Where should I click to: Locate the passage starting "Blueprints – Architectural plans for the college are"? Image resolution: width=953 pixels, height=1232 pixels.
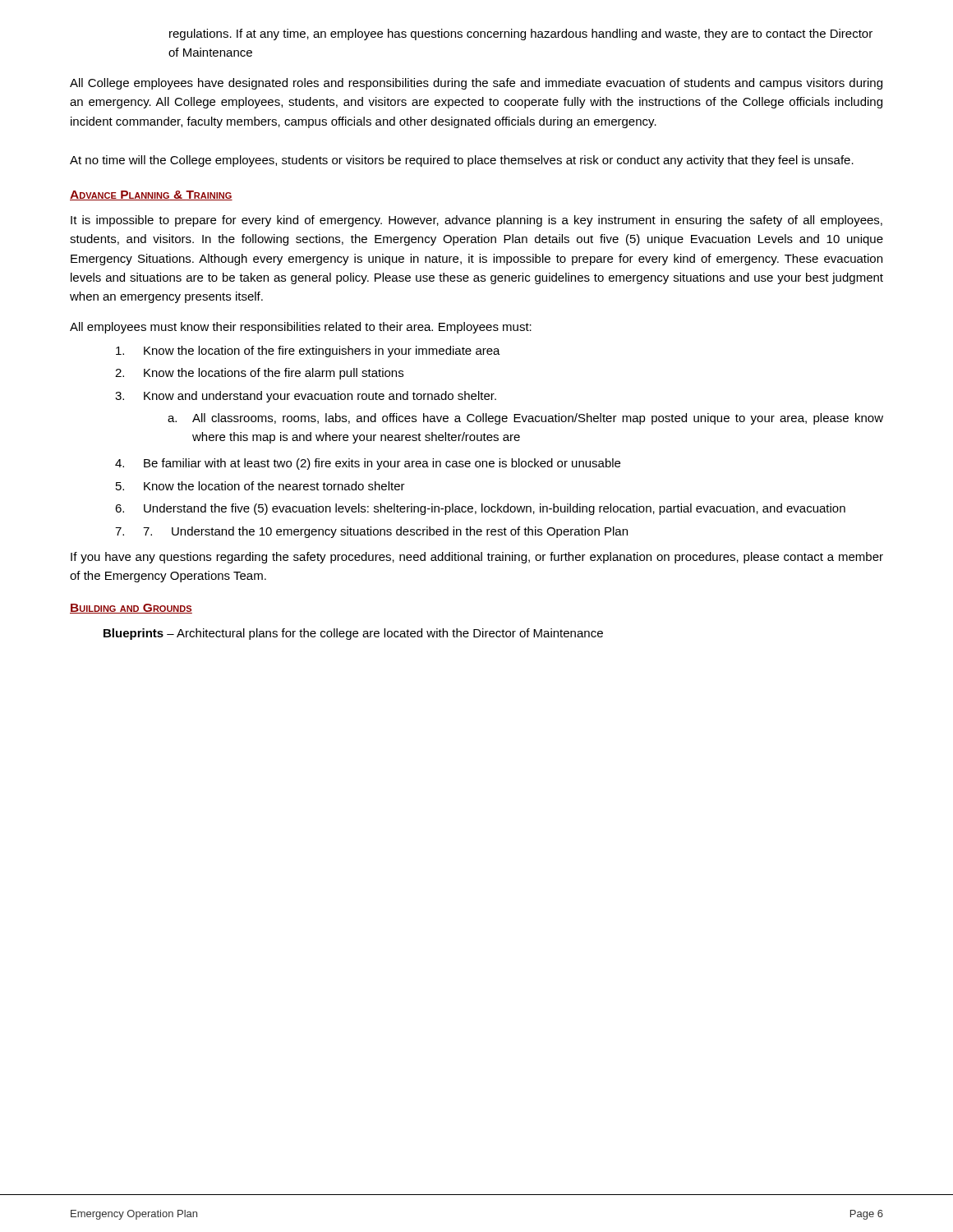pyautogui.click(x=353, y=632)
